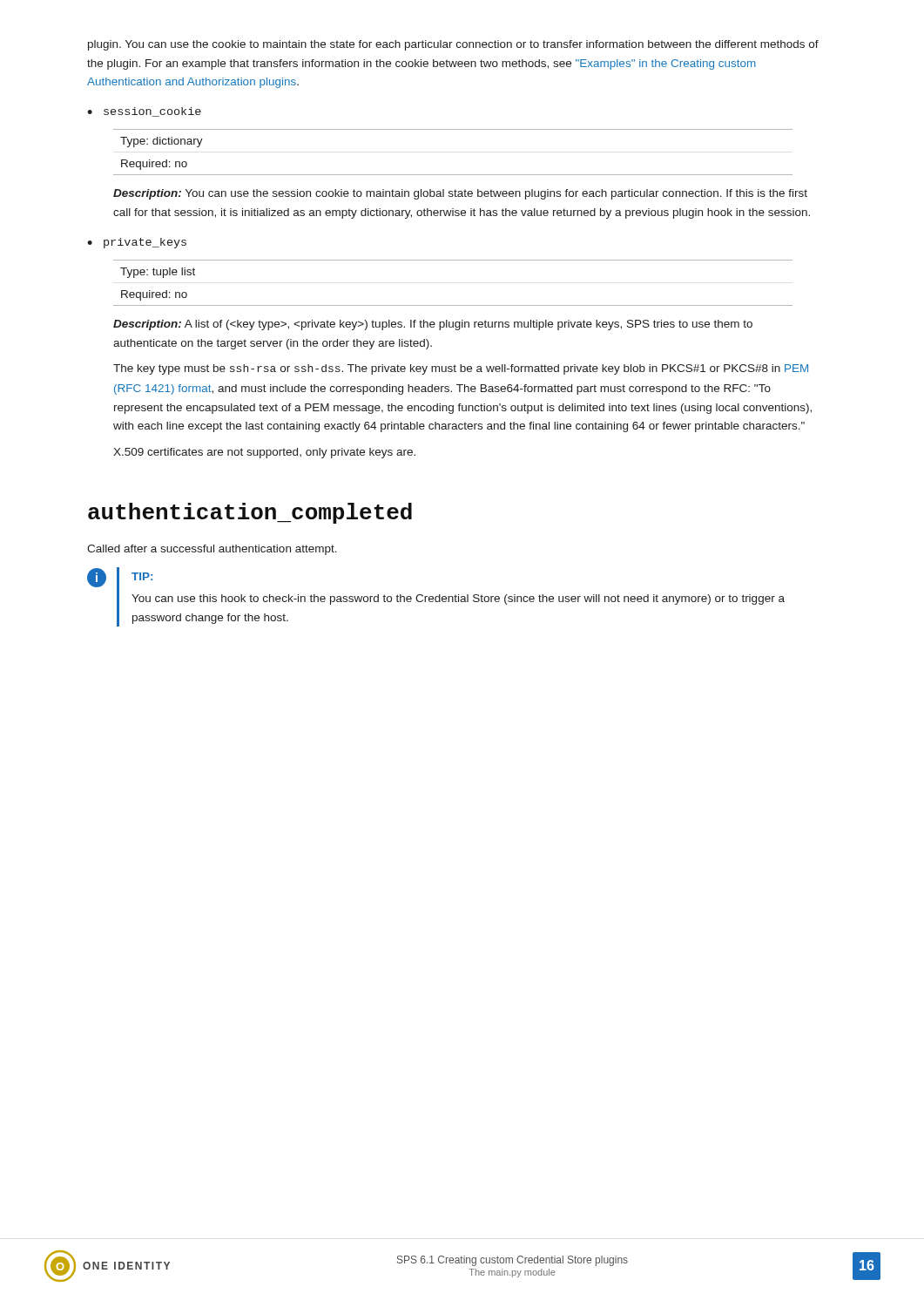Click on the table containing "Type: tuple list"
The height and width of the screenshot is (1307, 924).
point(453,283)
